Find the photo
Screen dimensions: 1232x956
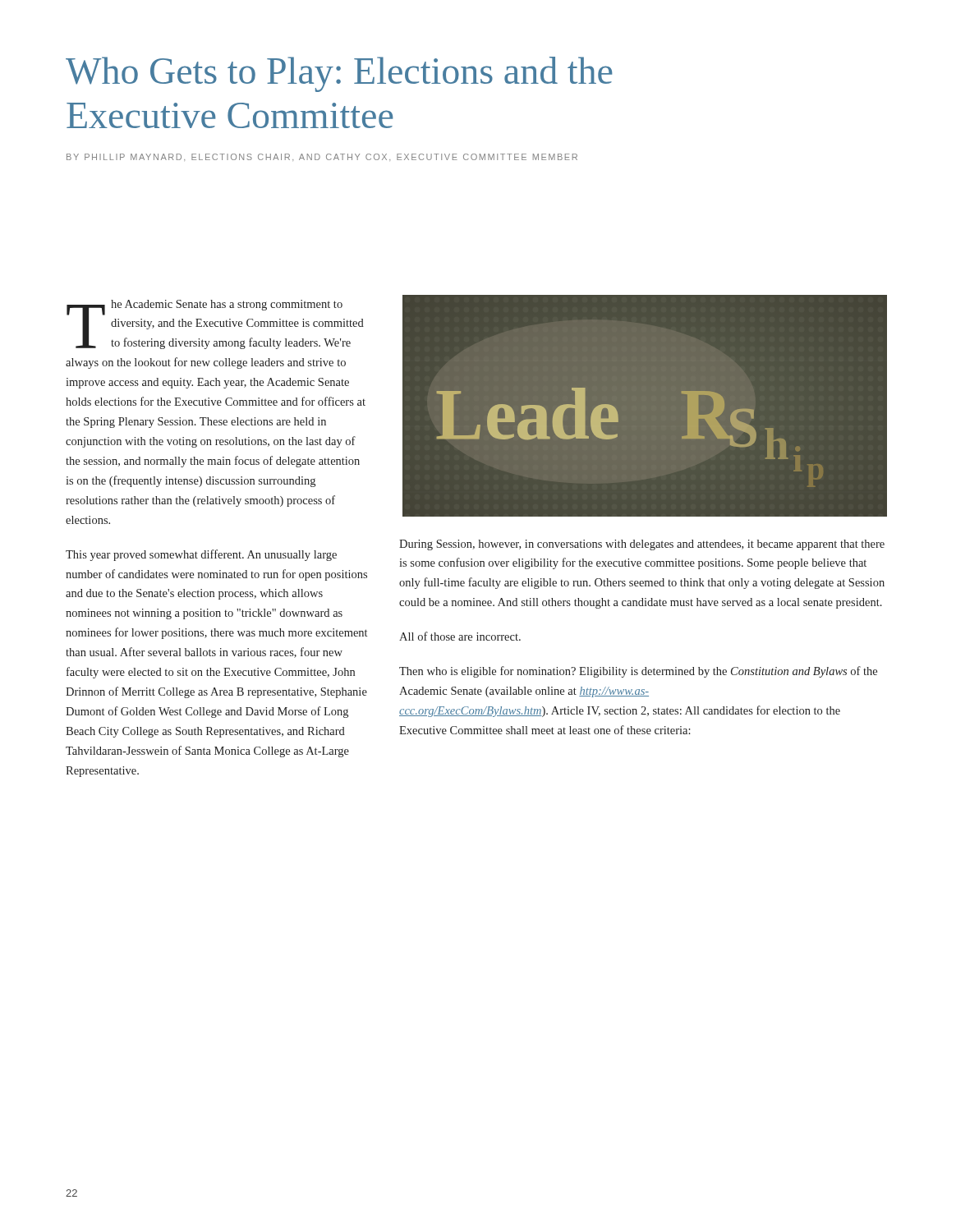[x=645, y=407]
